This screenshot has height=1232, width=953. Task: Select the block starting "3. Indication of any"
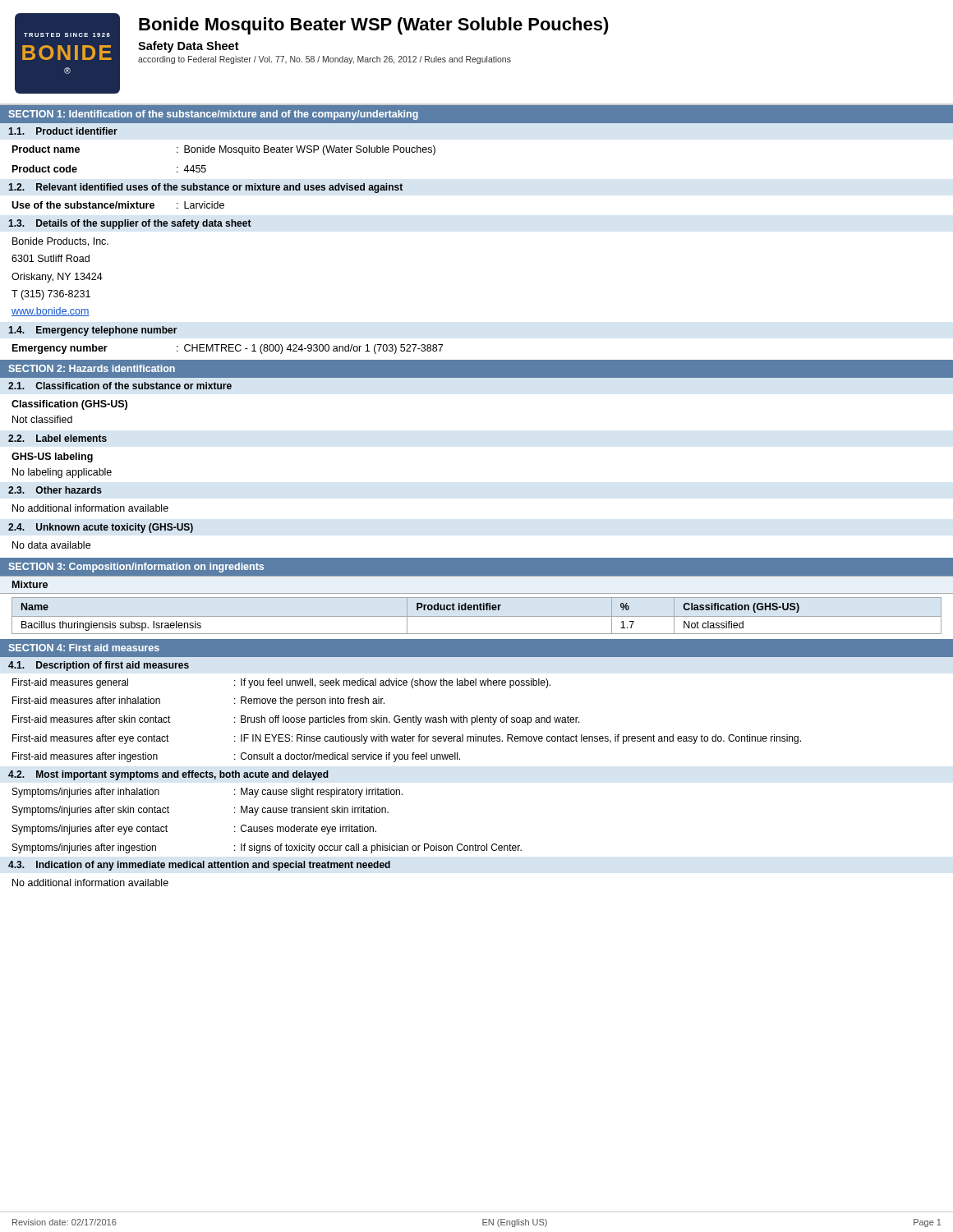click(199, 865)
